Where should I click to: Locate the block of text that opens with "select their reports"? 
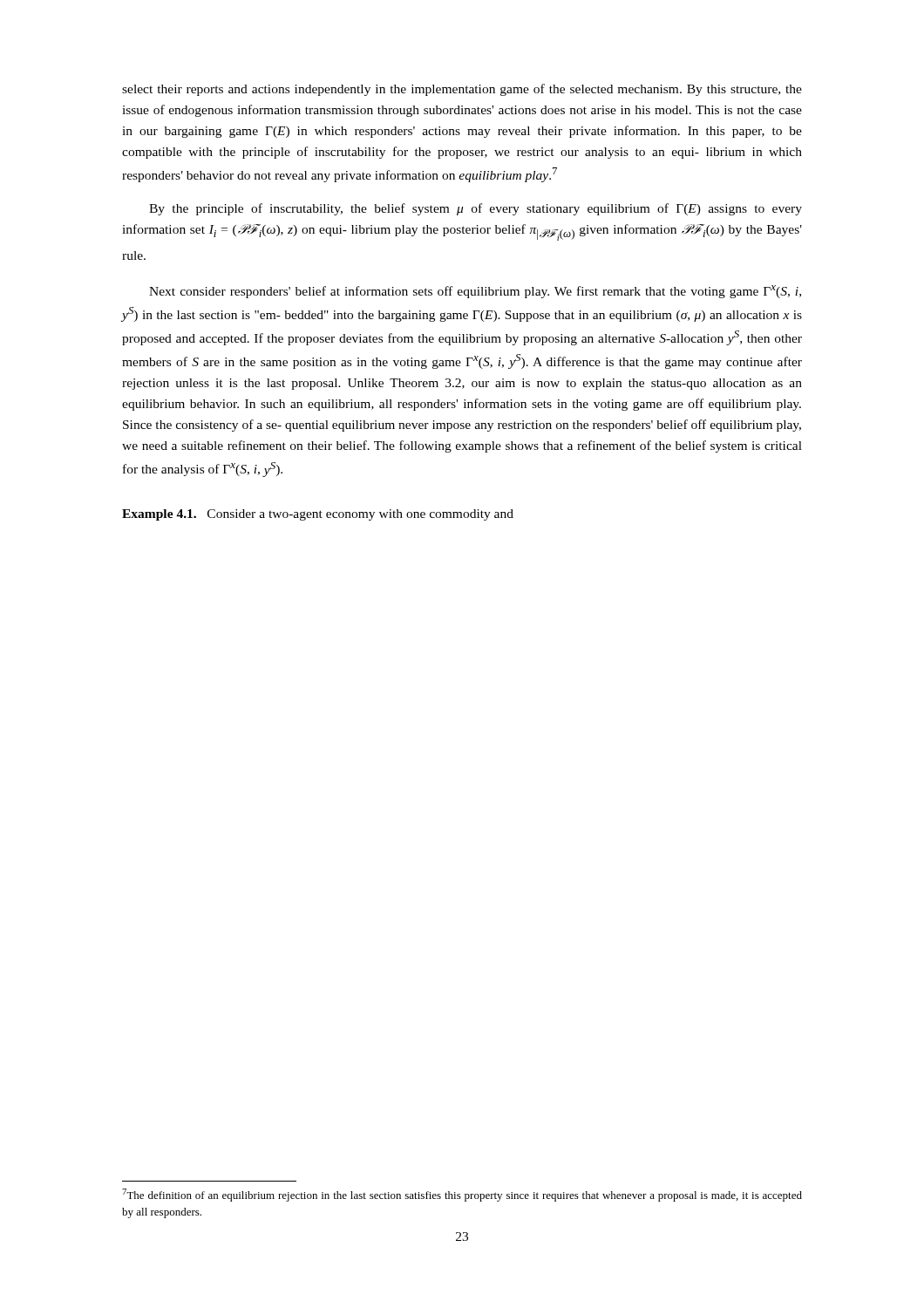[x=462, y=132]
